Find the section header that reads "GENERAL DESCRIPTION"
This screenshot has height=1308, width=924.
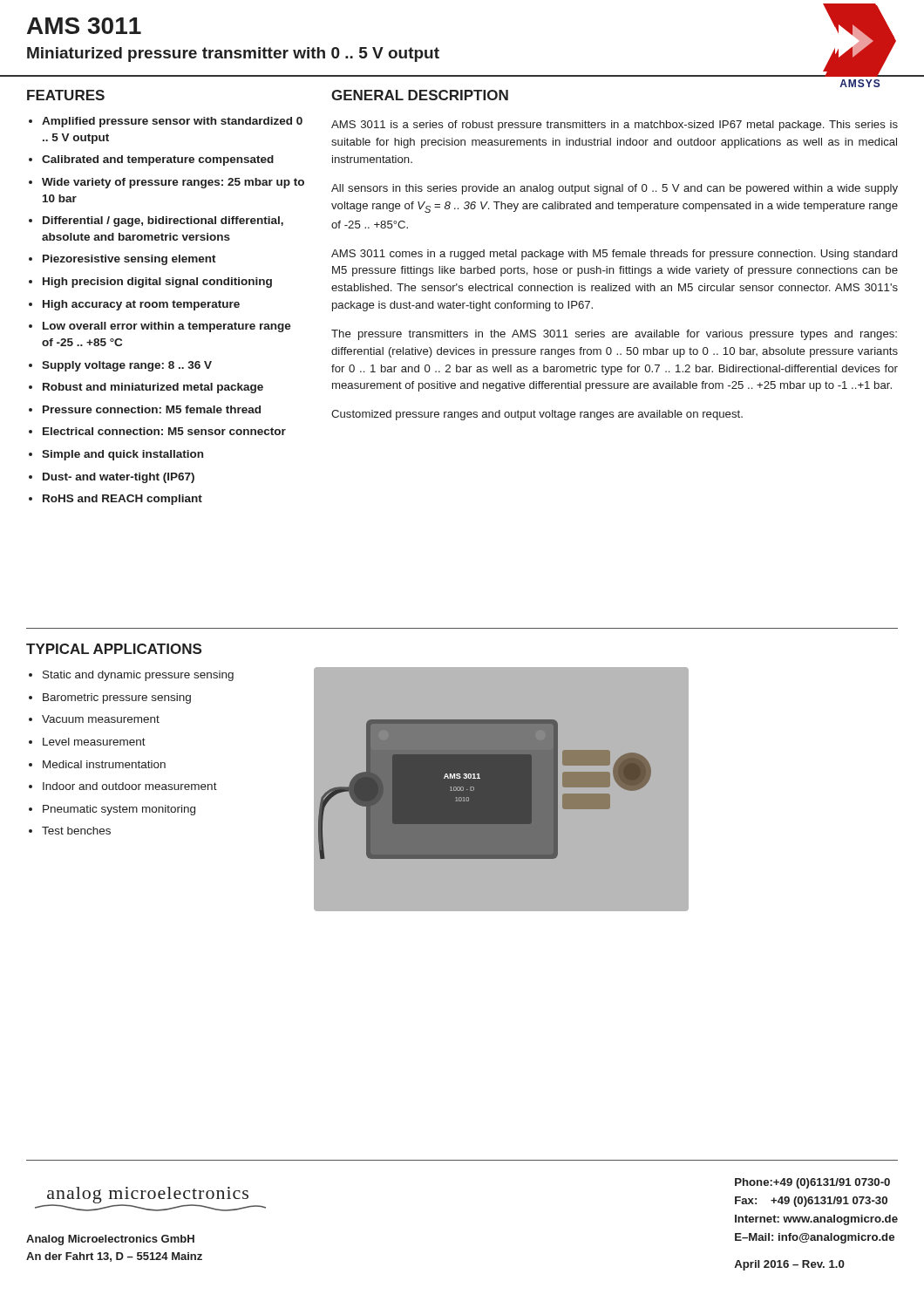[x=420, y=95]
